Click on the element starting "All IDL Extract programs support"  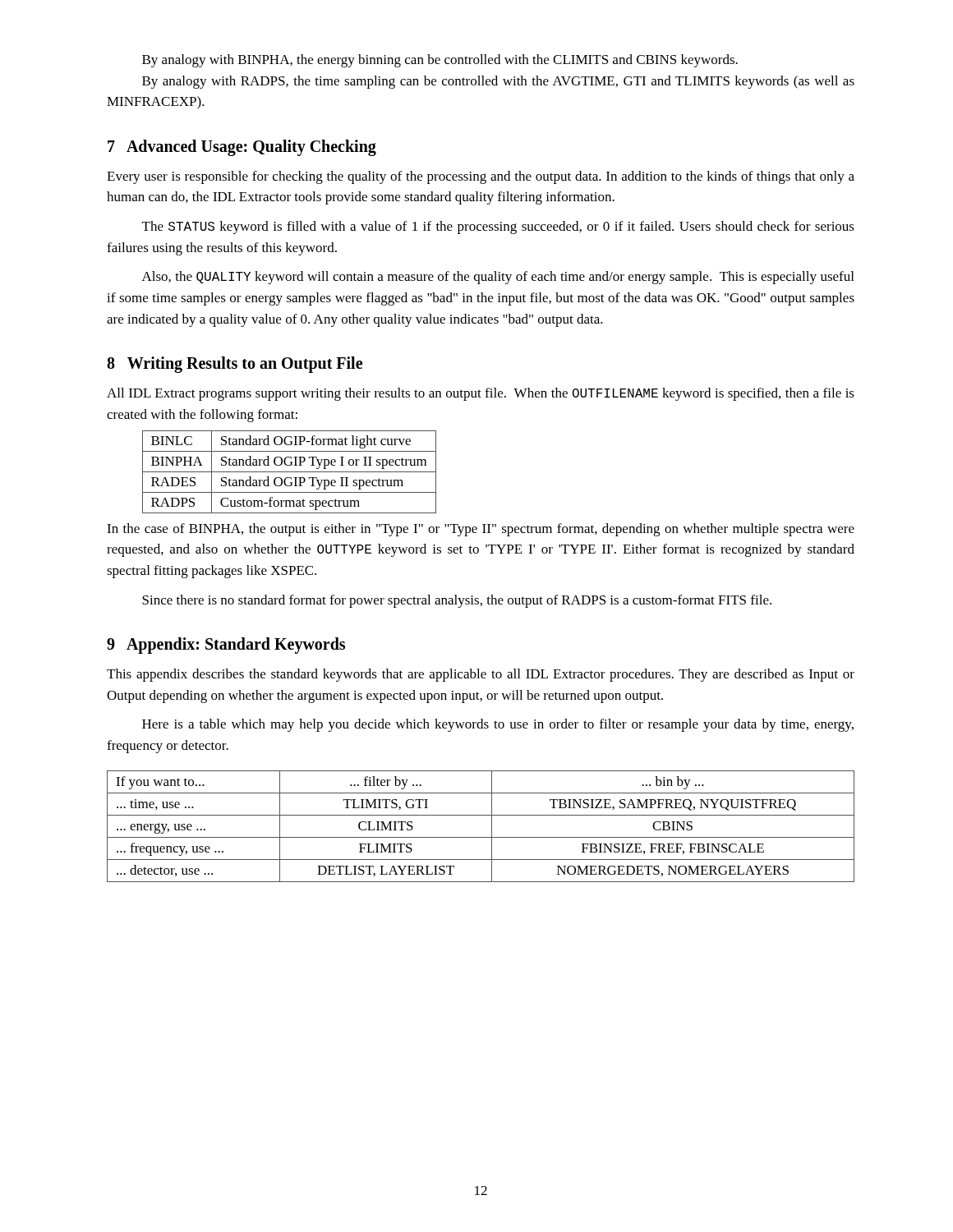[x=481, y=404]
